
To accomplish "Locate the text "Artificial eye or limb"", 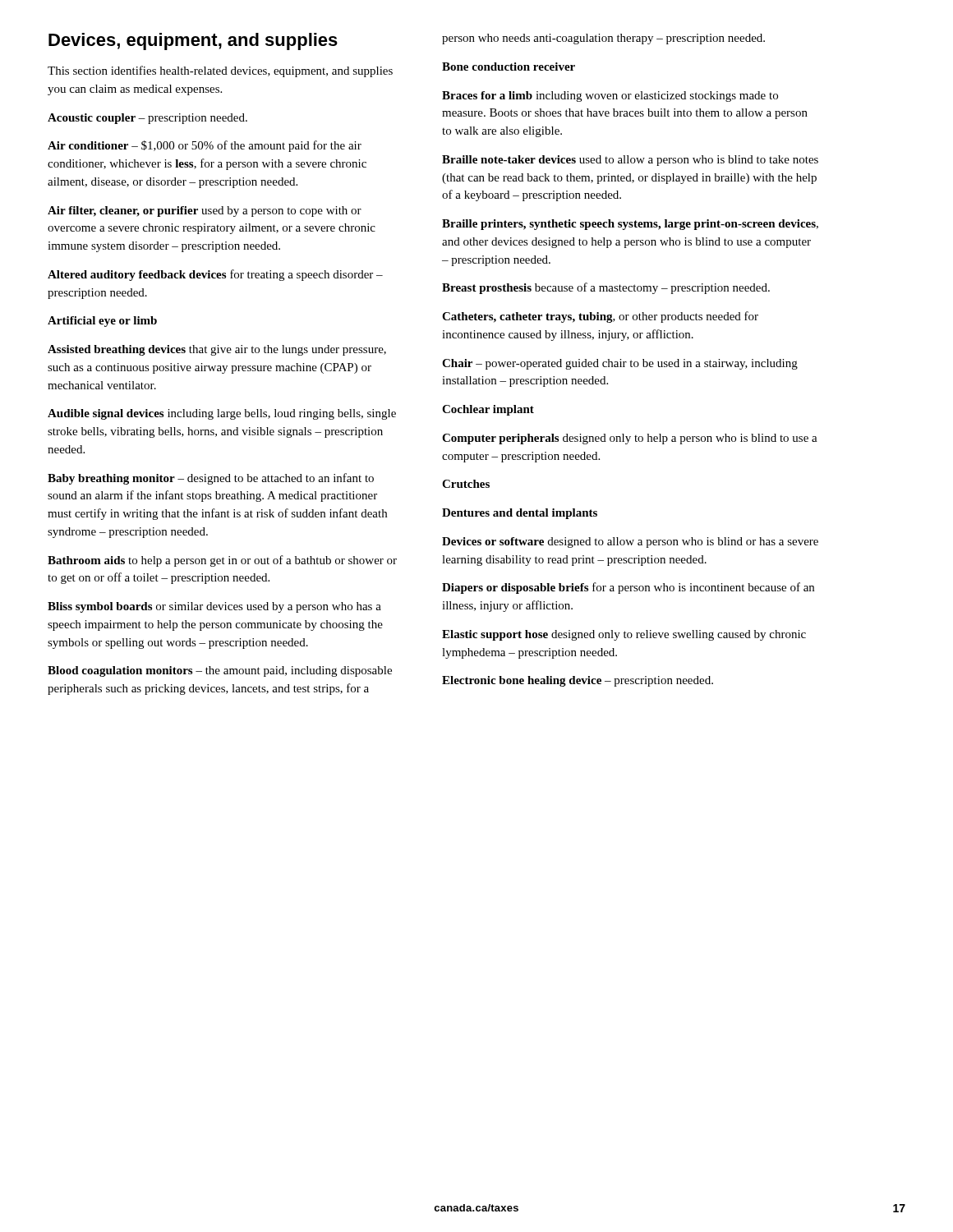I will coord(102,321).
